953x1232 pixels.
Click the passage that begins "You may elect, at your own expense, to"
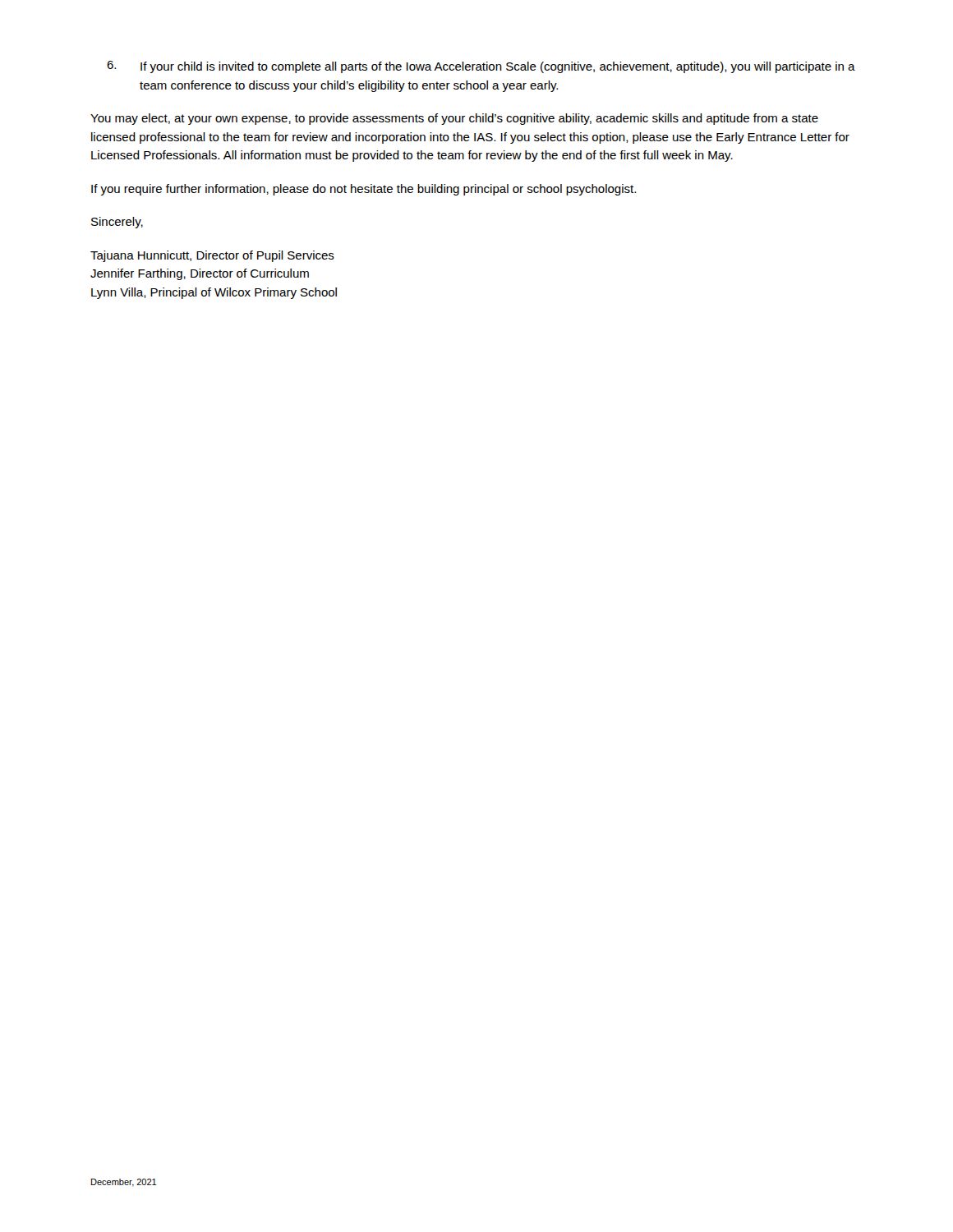tap(470, 136)
